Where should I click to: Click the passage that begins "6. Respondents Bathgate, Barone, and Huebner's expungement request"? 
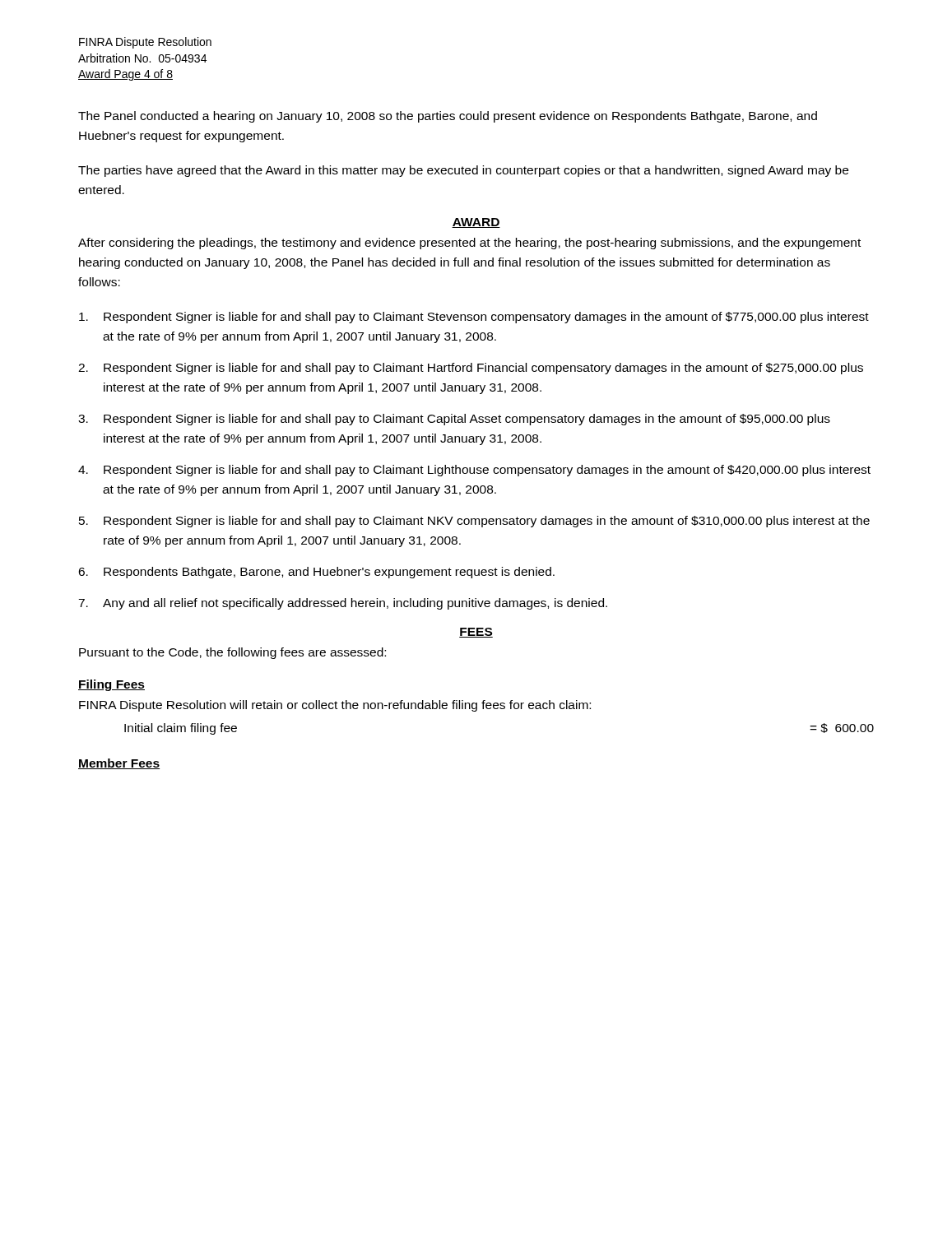pyautogui.click(x=476, y=572)
